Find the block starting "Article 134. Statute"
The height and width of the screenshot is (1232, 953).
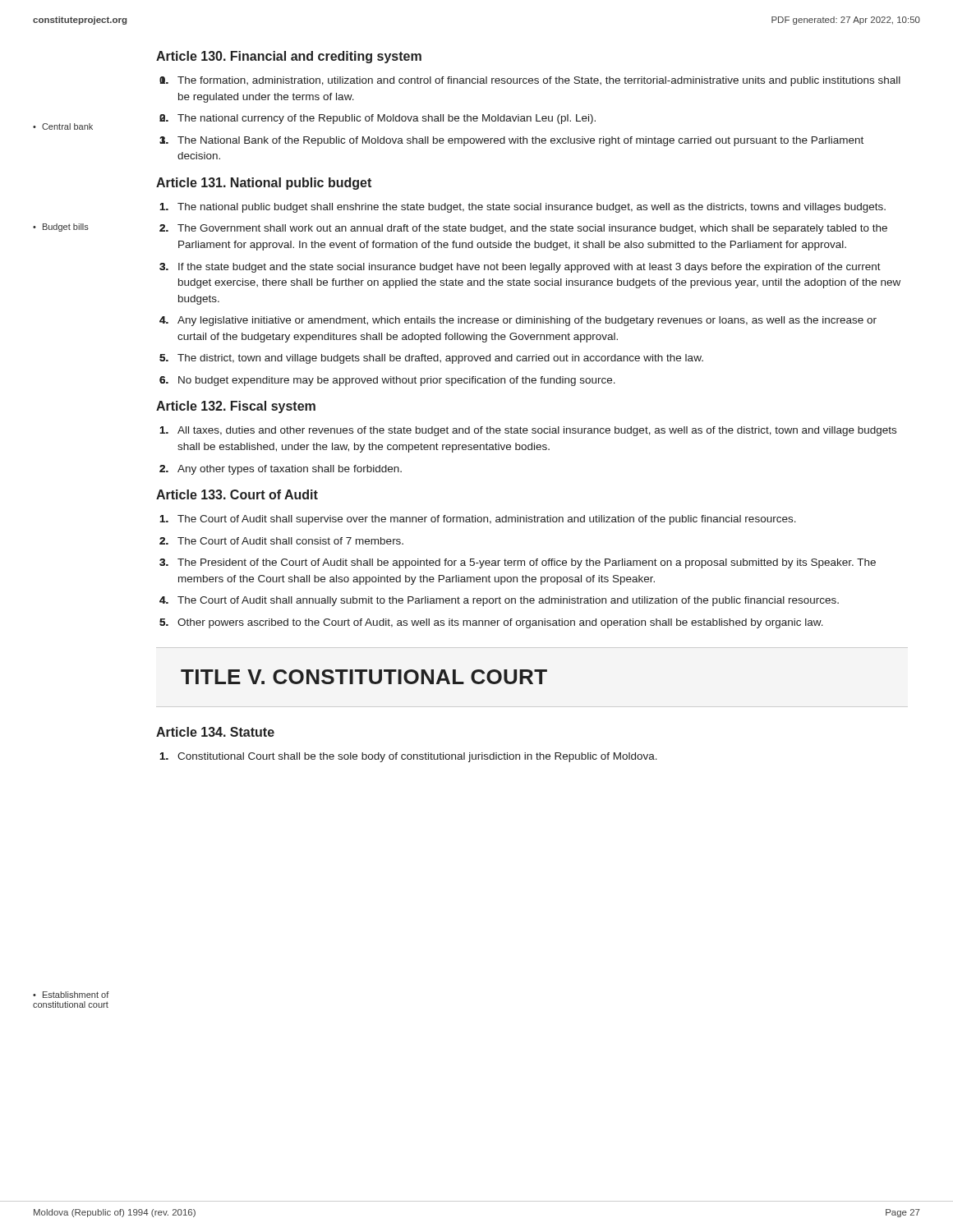(215, 732)
